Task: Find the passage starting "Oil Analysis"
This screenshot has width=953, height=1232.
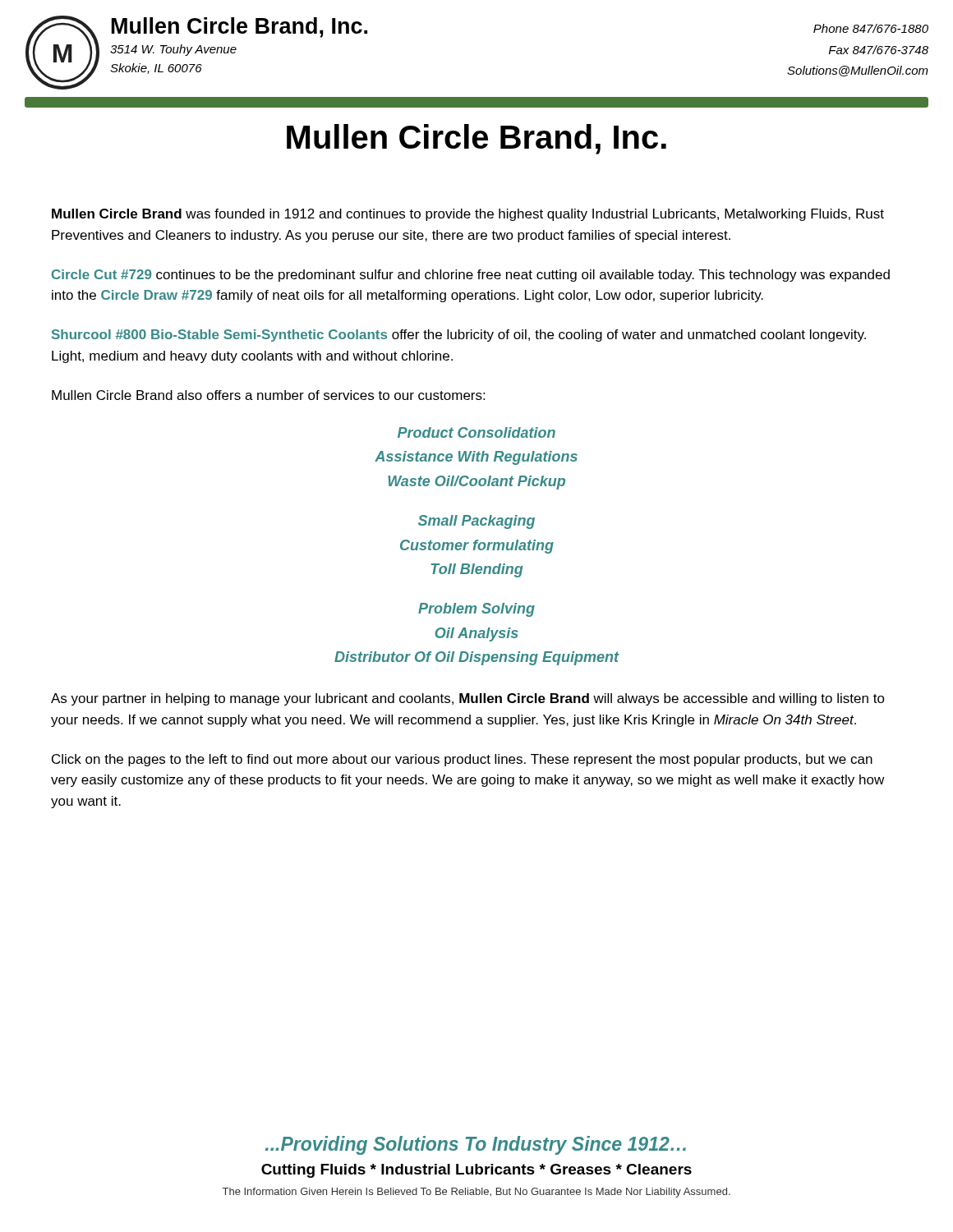Action: pyautogui.click(x=476, y=633)
